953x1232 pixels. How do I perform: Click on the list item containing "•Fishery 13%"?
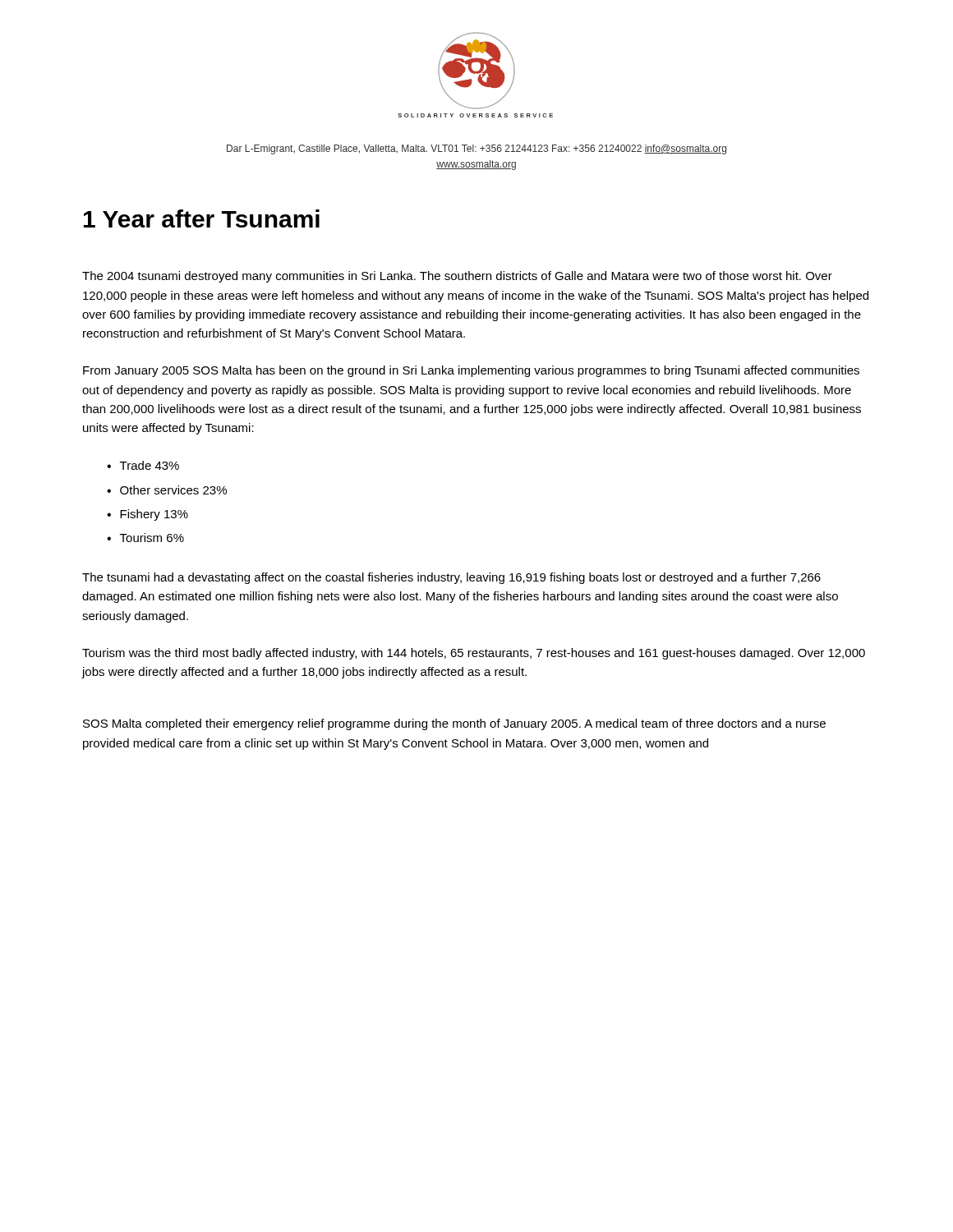(x=147, y=514)
